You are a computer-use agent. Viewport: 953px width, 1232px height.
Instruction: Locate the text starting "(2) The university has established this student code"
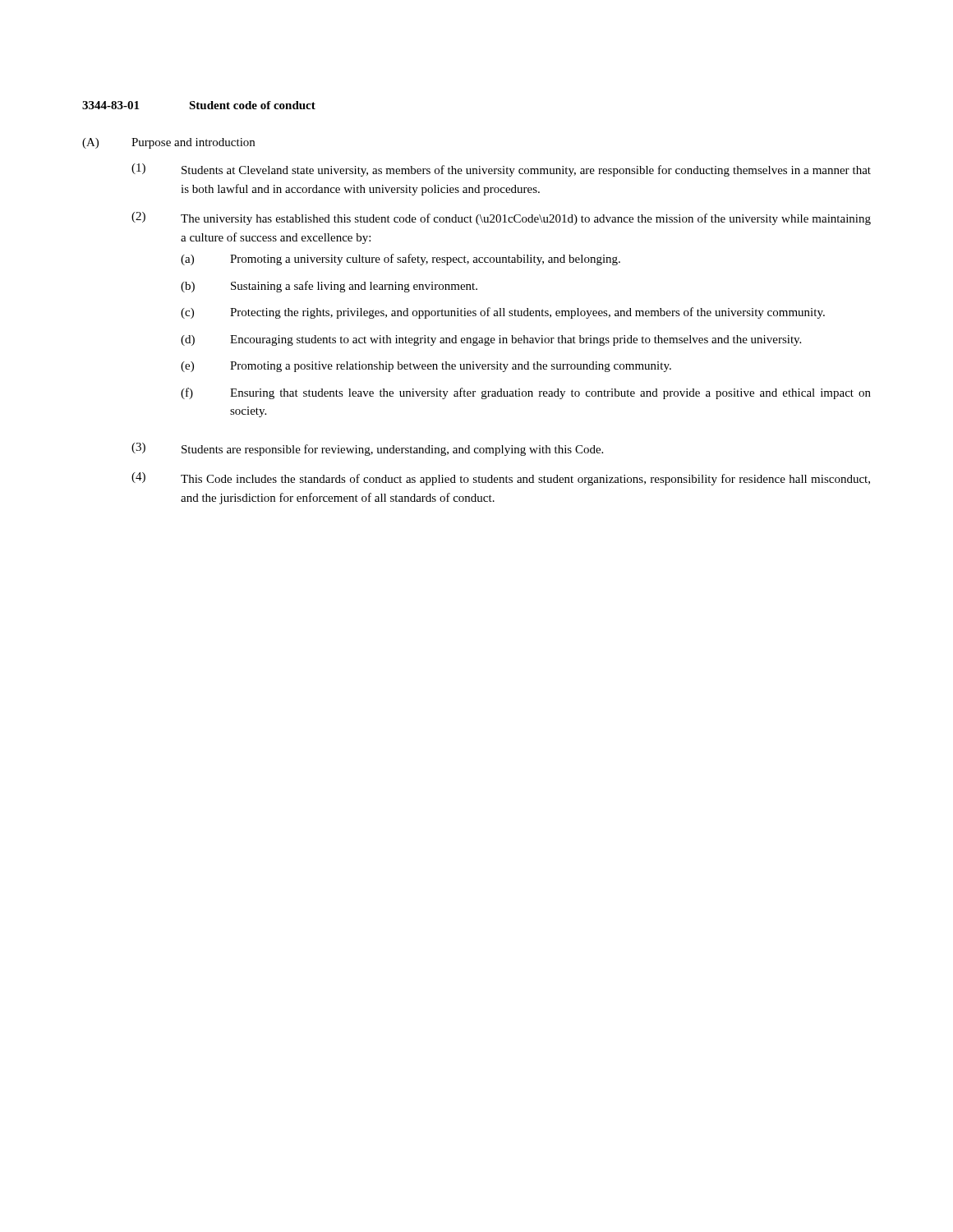click(501, 319)
